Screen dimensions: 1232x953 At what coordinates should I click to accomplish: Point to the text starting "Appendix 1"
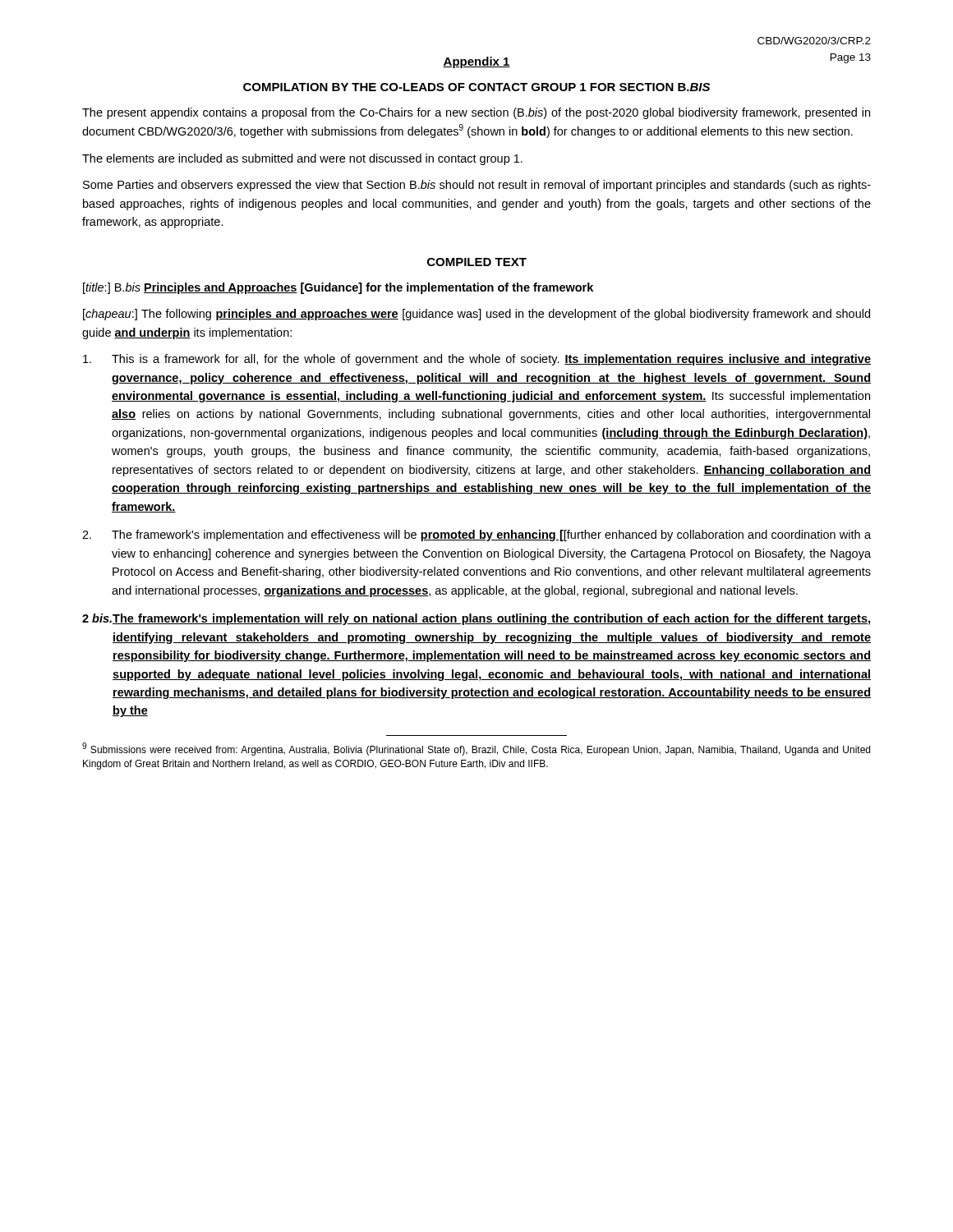click(476, 61)
